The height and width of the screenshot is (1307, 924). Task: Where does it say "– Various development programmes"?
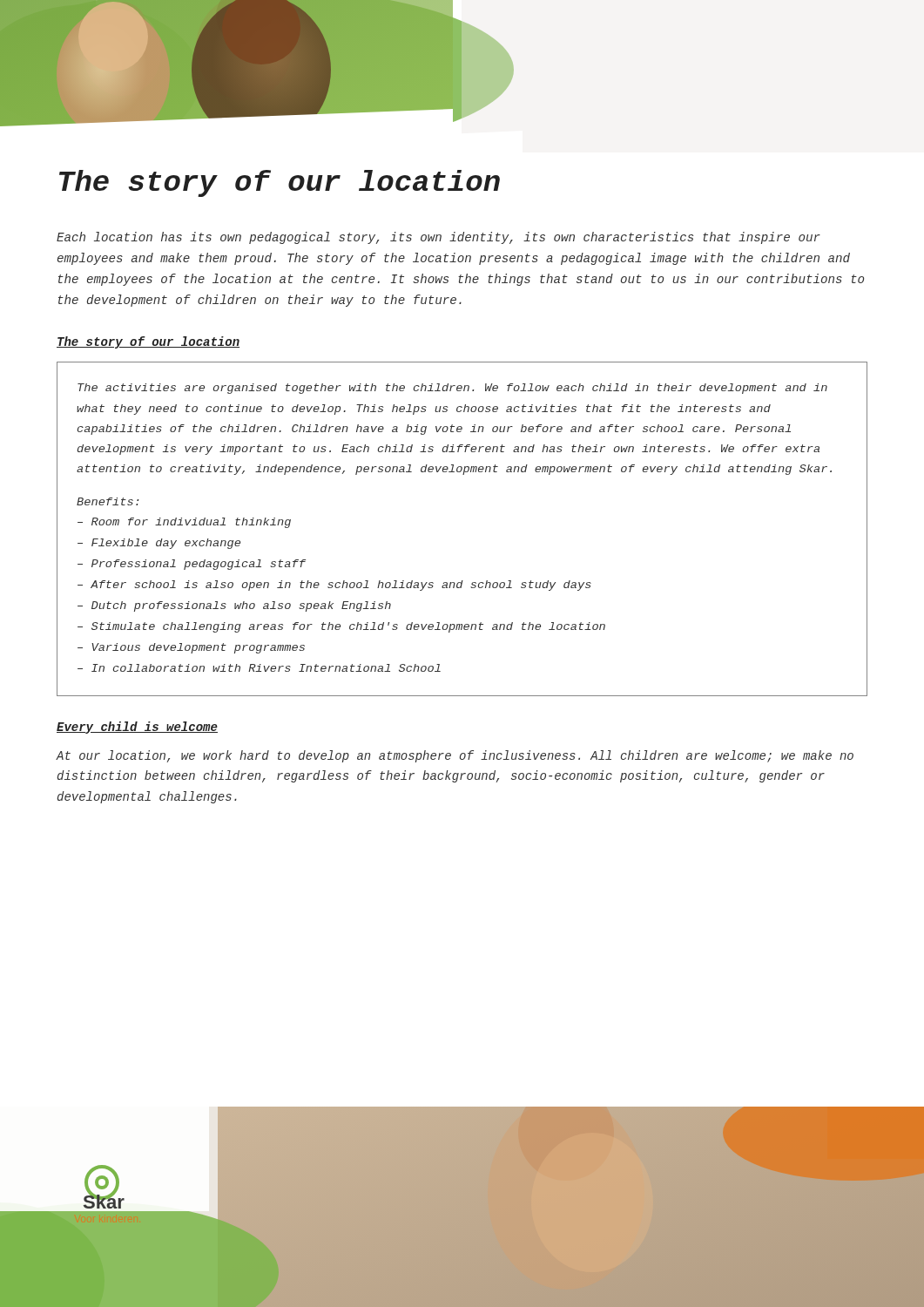click(x=191, y=647)
